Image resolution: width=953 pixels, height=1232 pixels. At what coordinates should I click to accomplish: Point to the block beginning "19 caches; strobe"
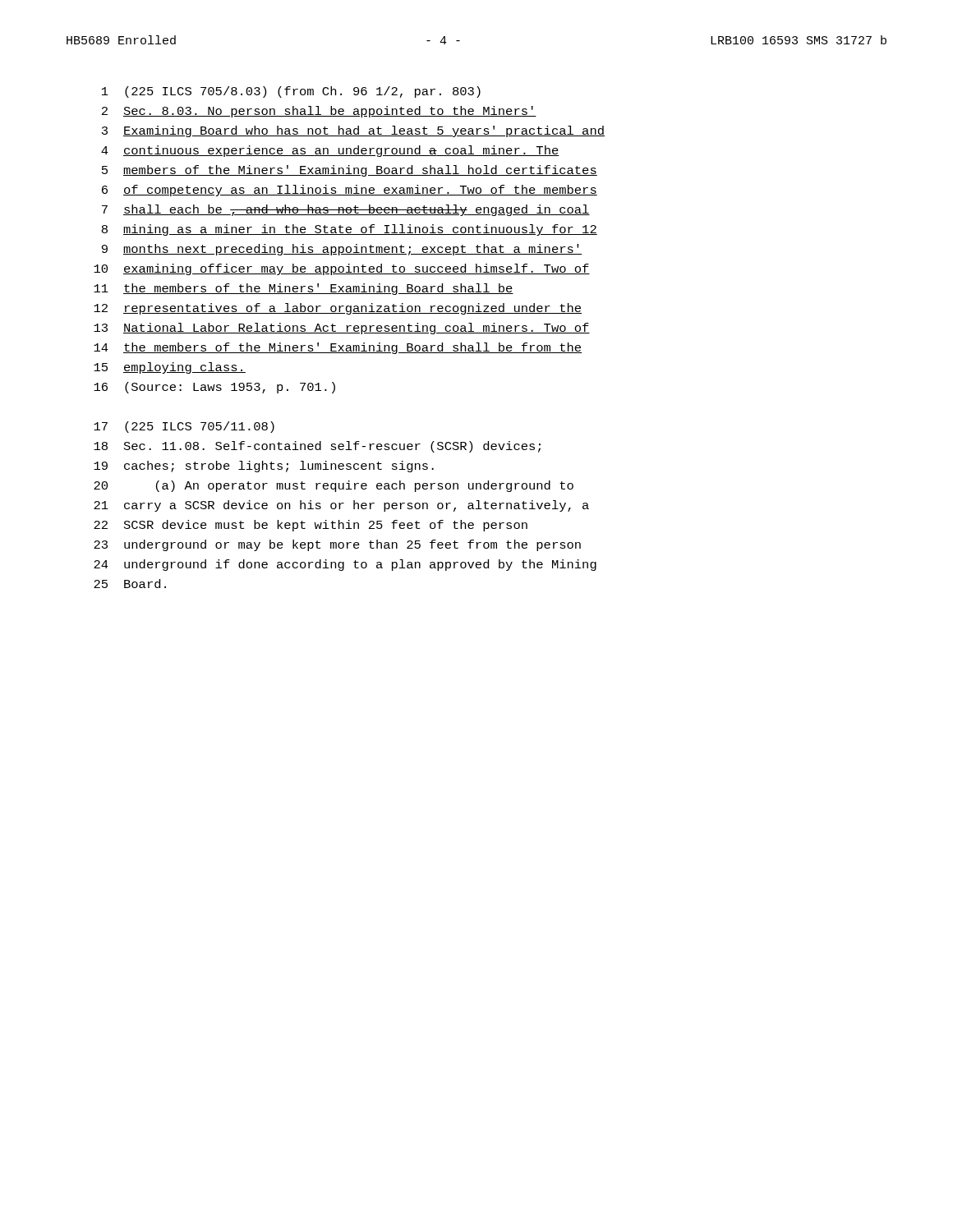(264, 467)
